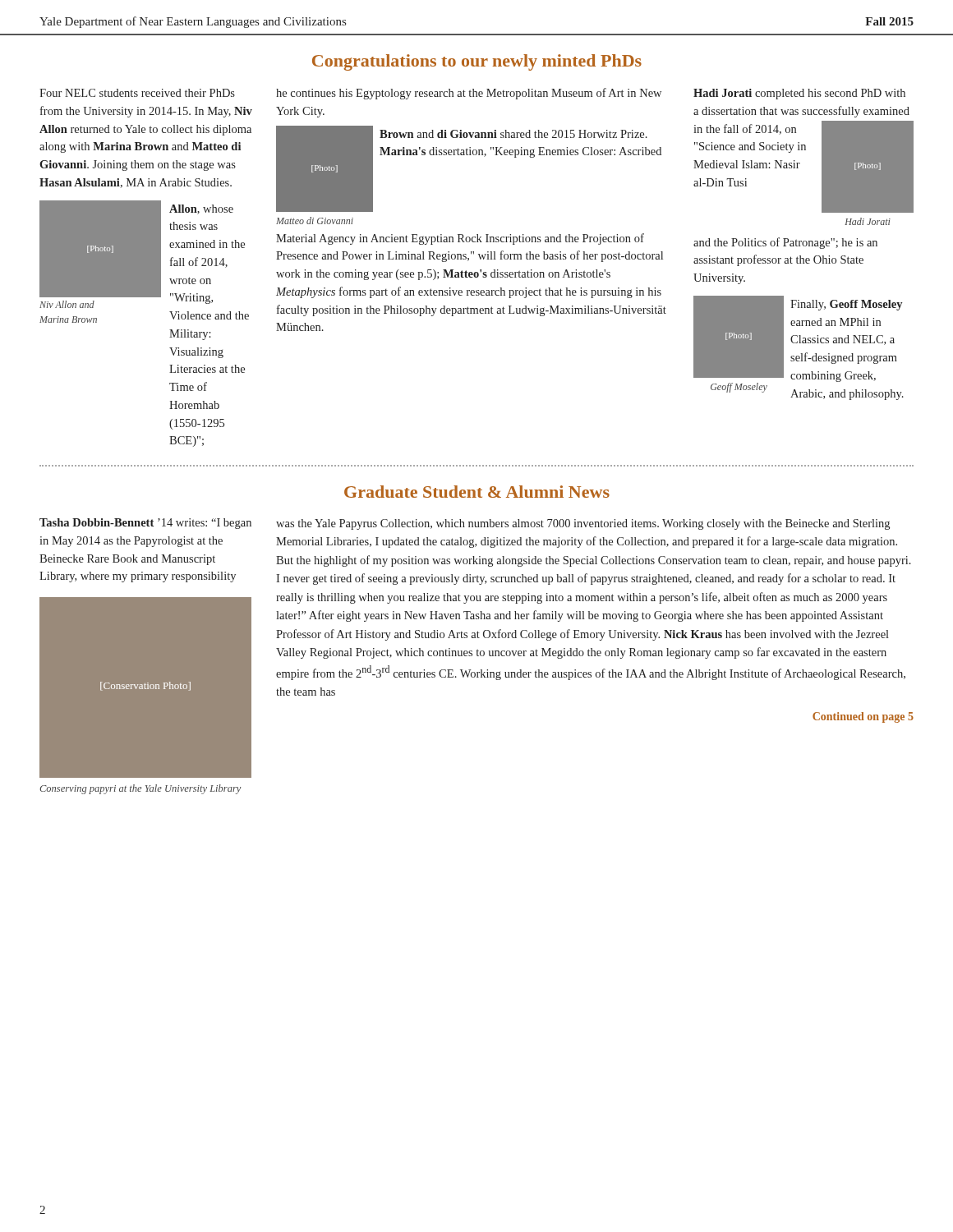Screen dimensions: 1232x953
Task: Select the text starting "Geoff Moseley"
Action: (739, 387)
